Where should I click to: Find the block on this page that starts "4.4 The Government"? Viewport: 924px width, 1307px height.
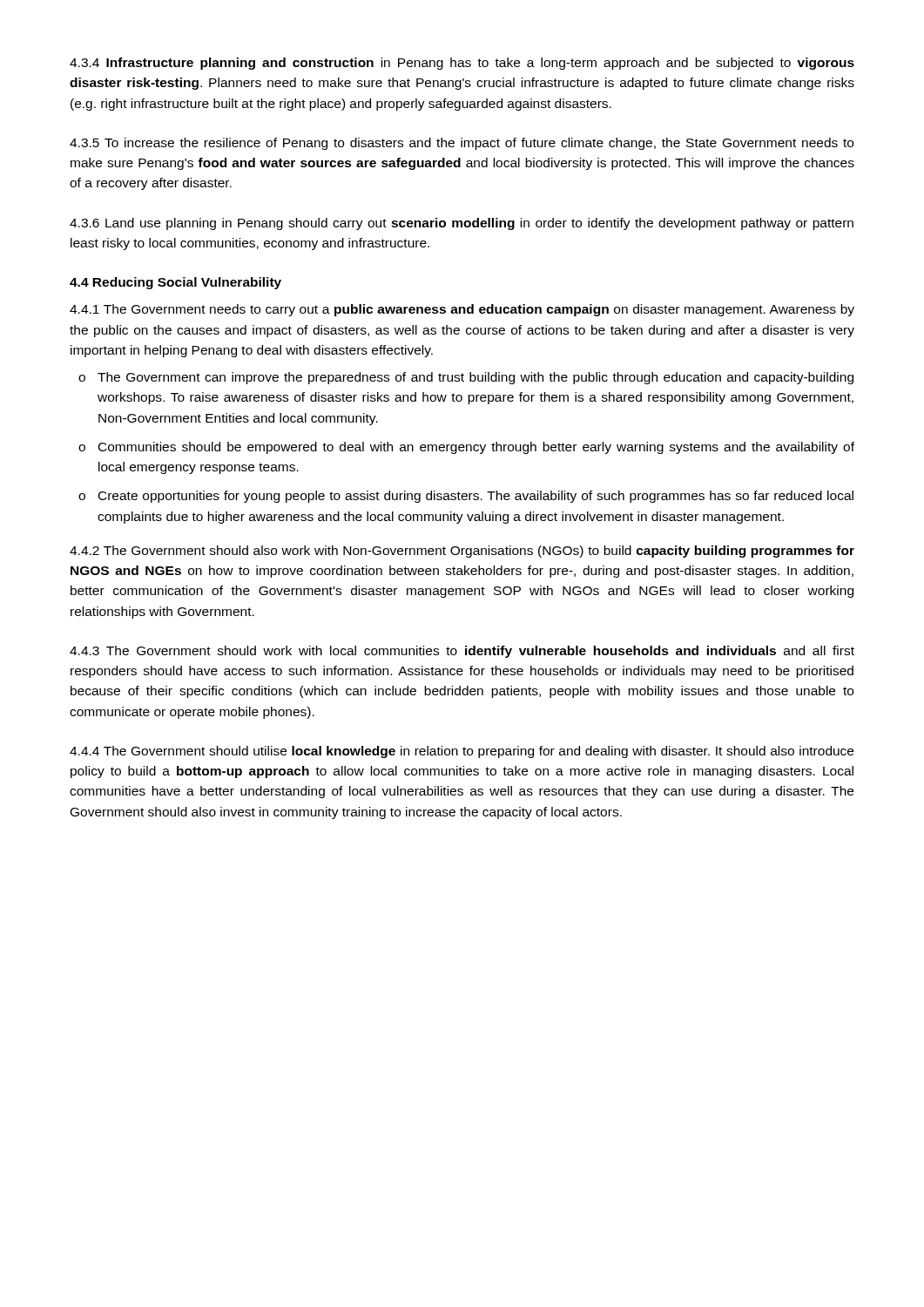(x=462, y=781)
